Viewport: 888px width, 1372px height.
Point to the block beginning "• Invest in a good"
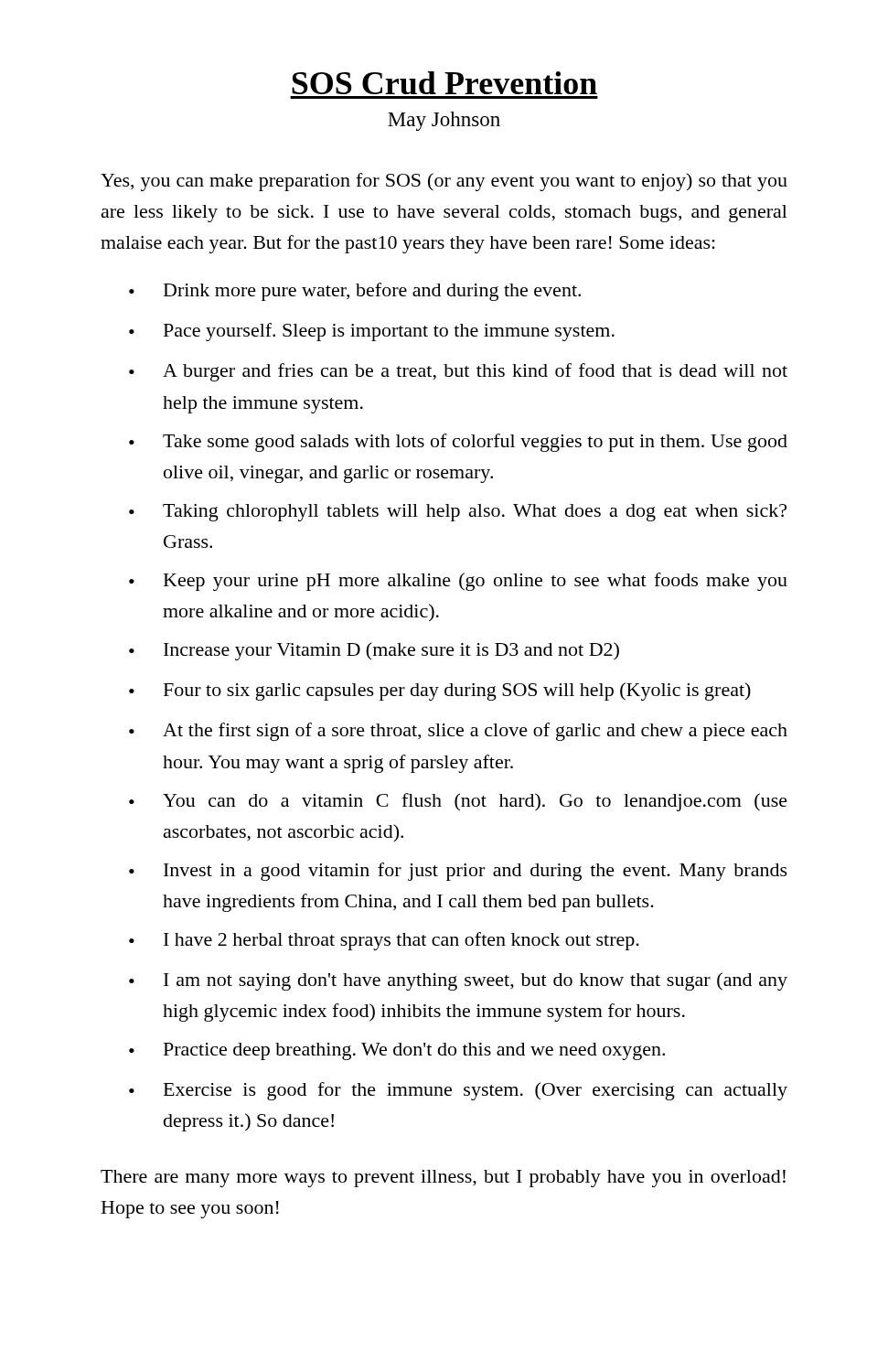458,885
